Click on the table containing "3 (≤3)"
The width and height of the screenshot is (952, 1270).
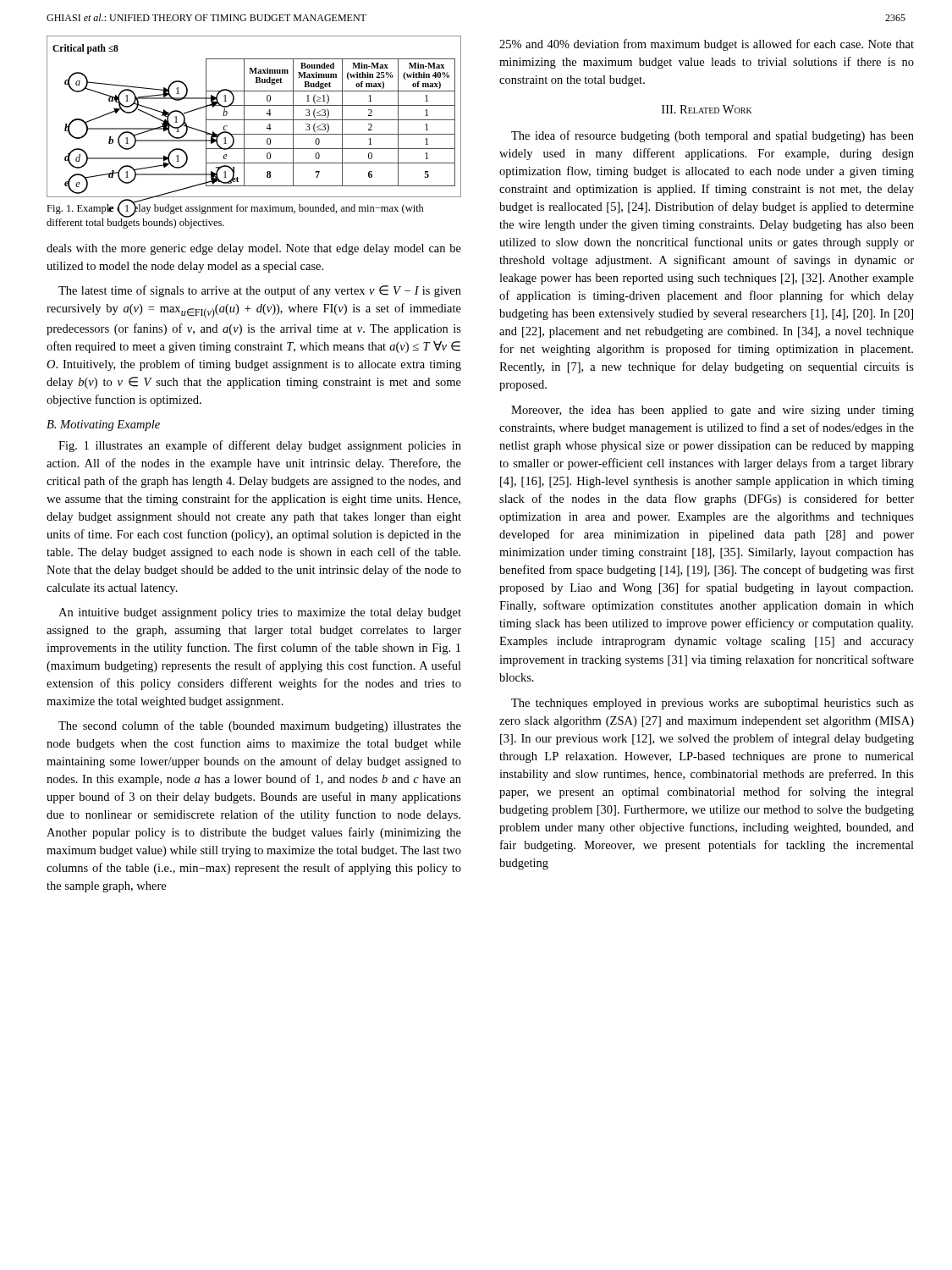pos(330,122)
